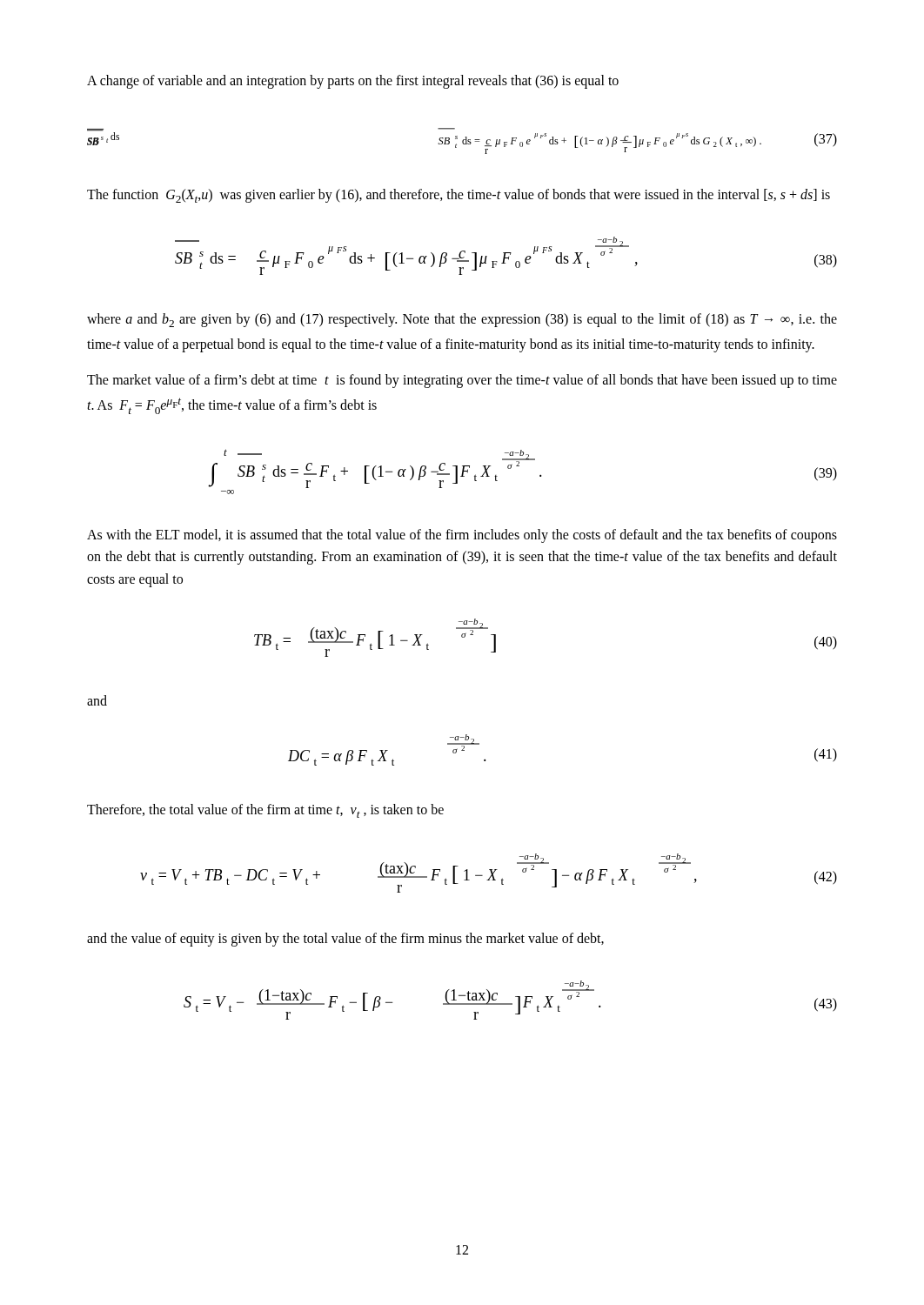
Task: Locate the text block containing "The market value of a firm’s"
Action: tap(462, 394)
